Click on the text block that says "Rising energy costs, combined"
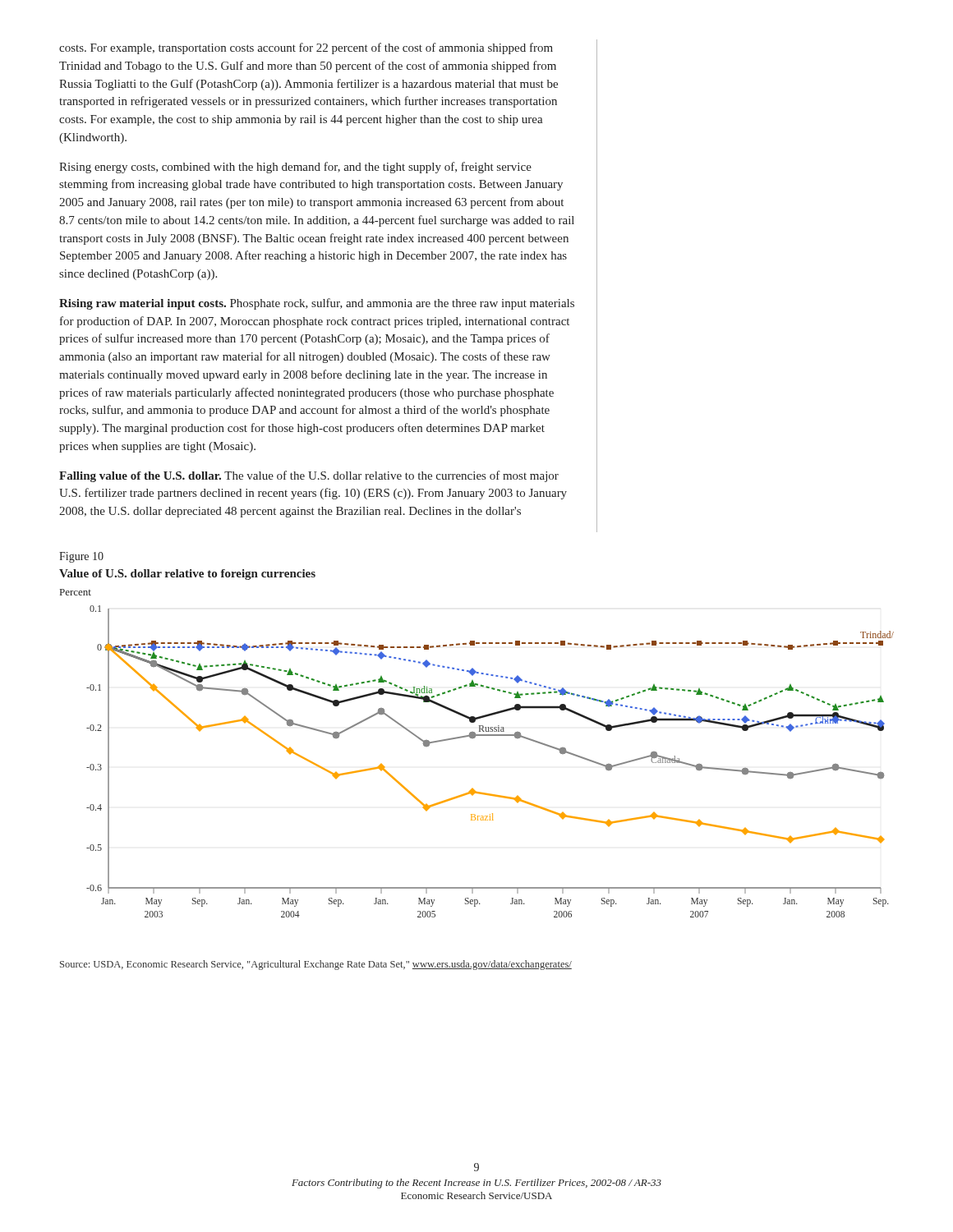 pos(318,221)
